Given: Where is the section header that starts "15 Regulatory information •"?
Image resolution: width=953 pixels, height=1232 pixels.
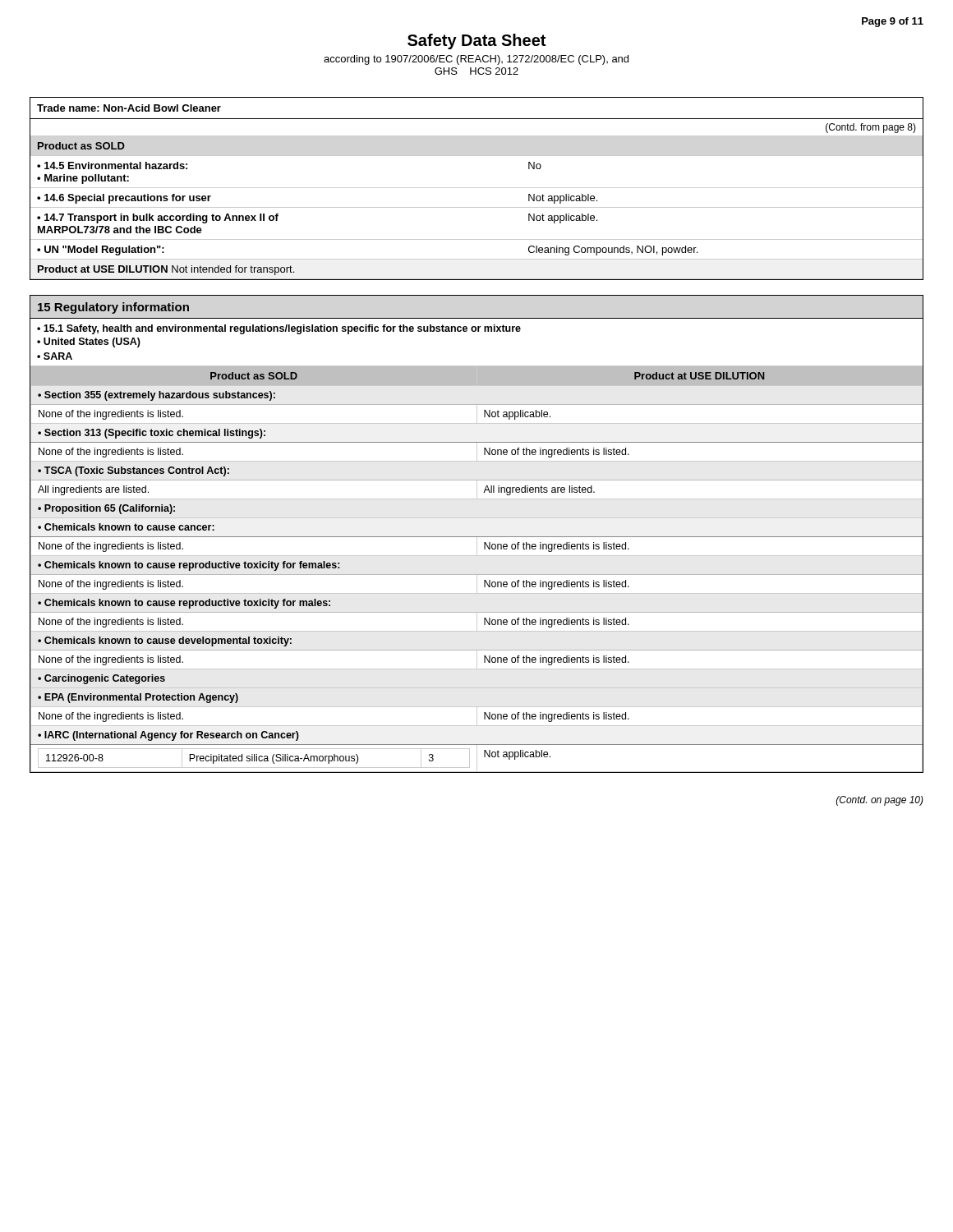Looking at the screenshot, I should [x=476, y=534].
